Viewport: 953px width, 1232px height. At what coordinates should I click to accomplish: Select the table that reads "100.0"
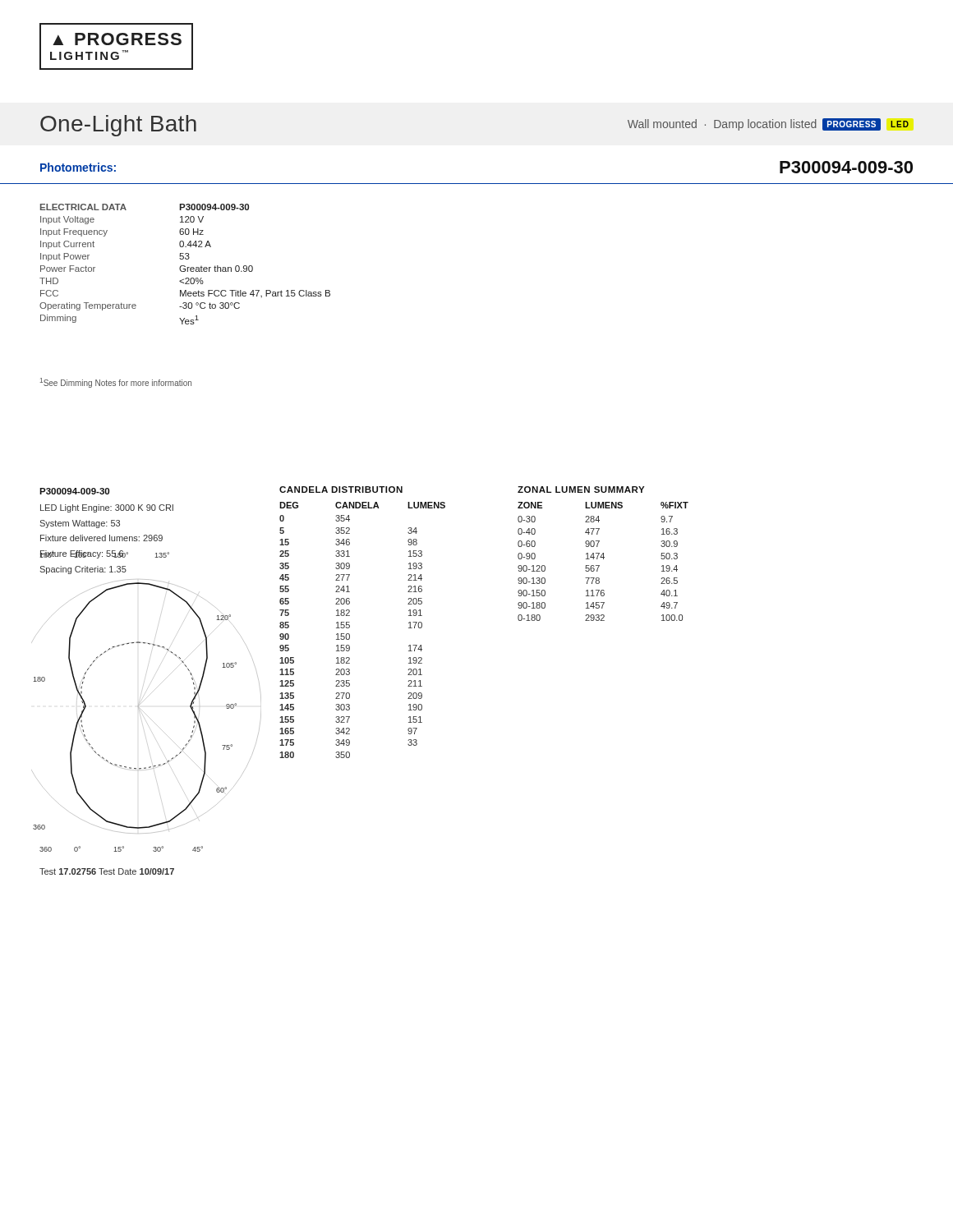pos(633,561)
